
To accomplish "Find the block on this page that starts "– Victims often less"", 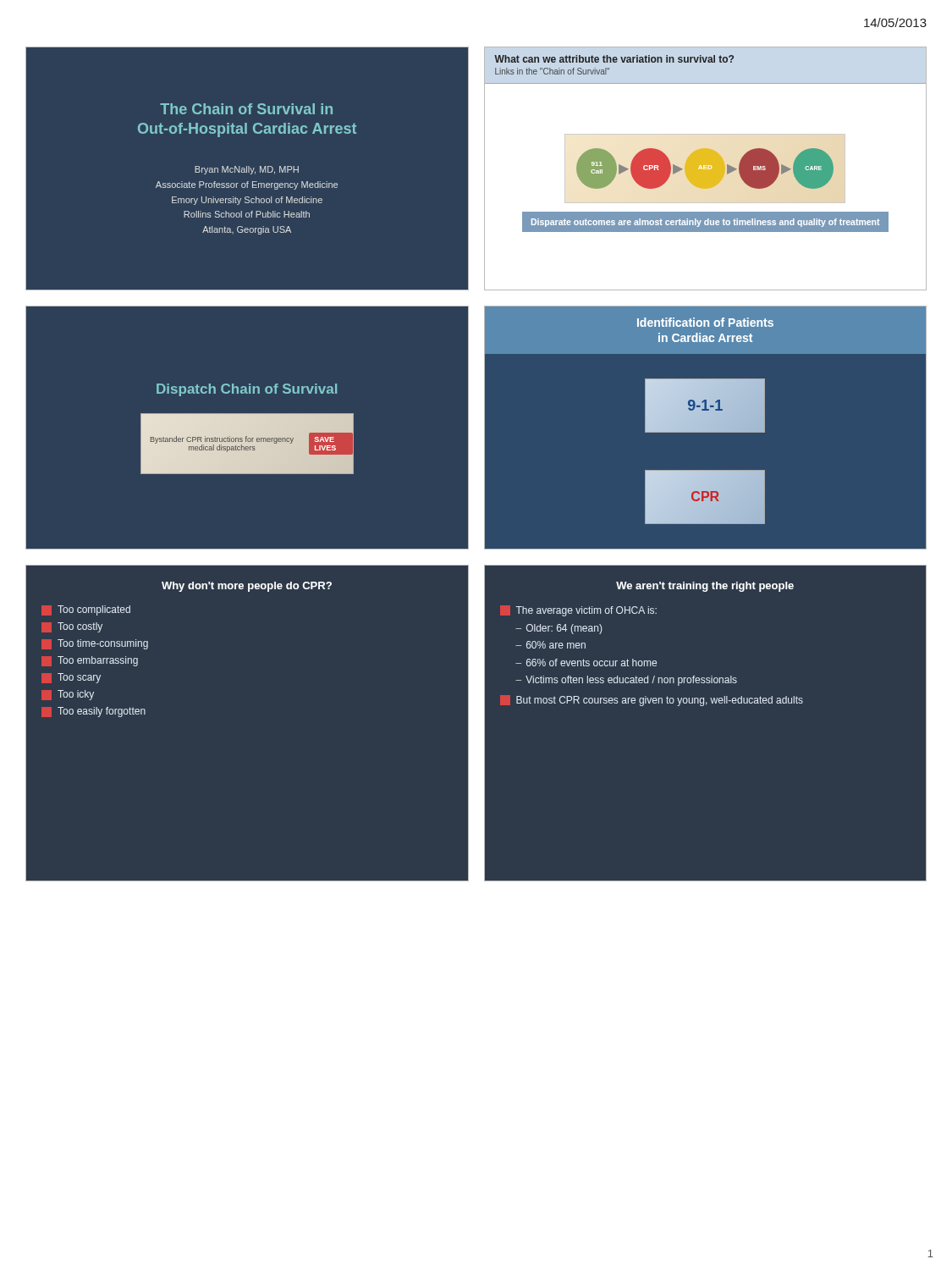I will tap(626, 680).
